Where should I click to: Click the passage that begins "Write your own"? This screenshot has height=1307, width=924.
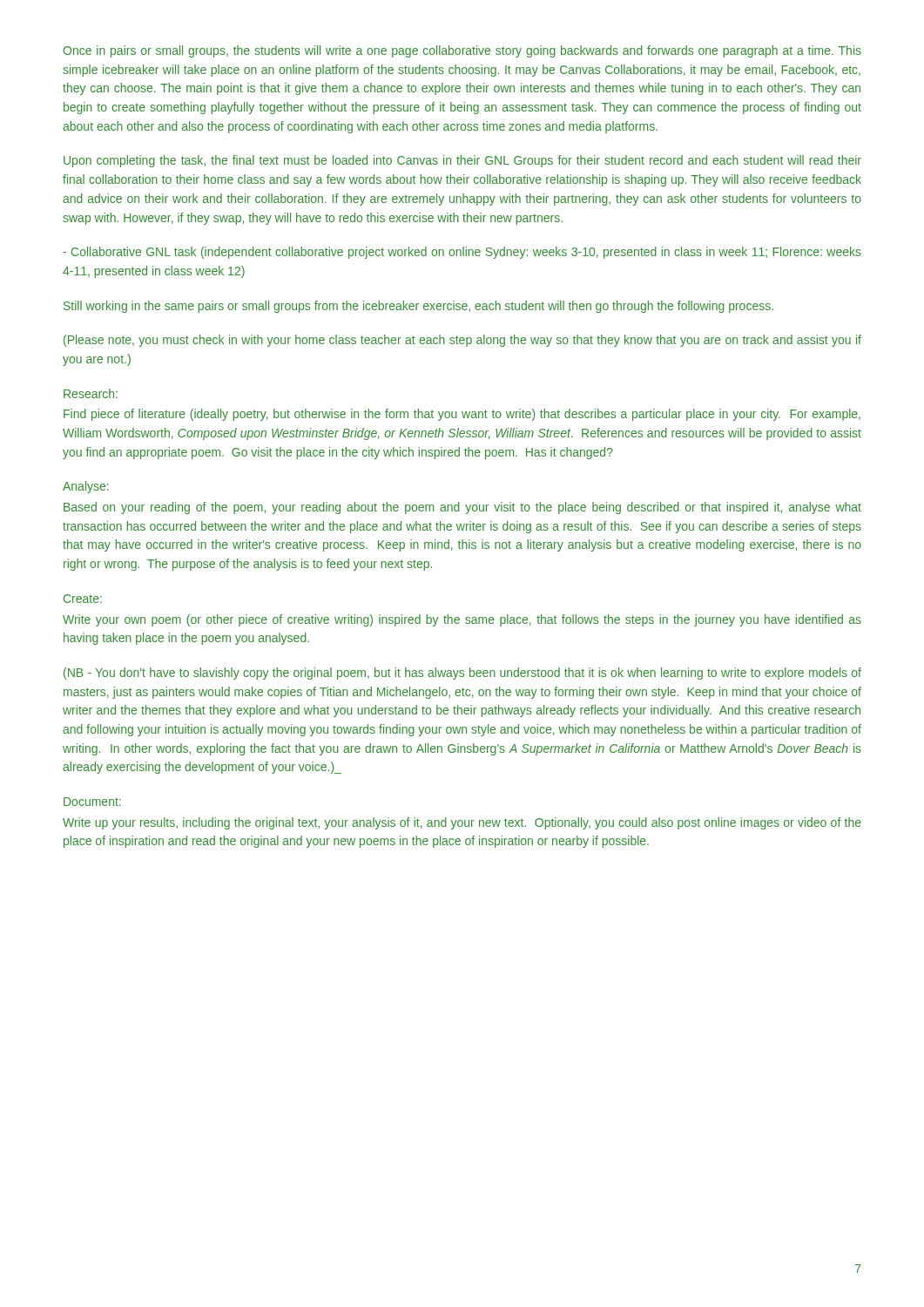click(462, 629)
